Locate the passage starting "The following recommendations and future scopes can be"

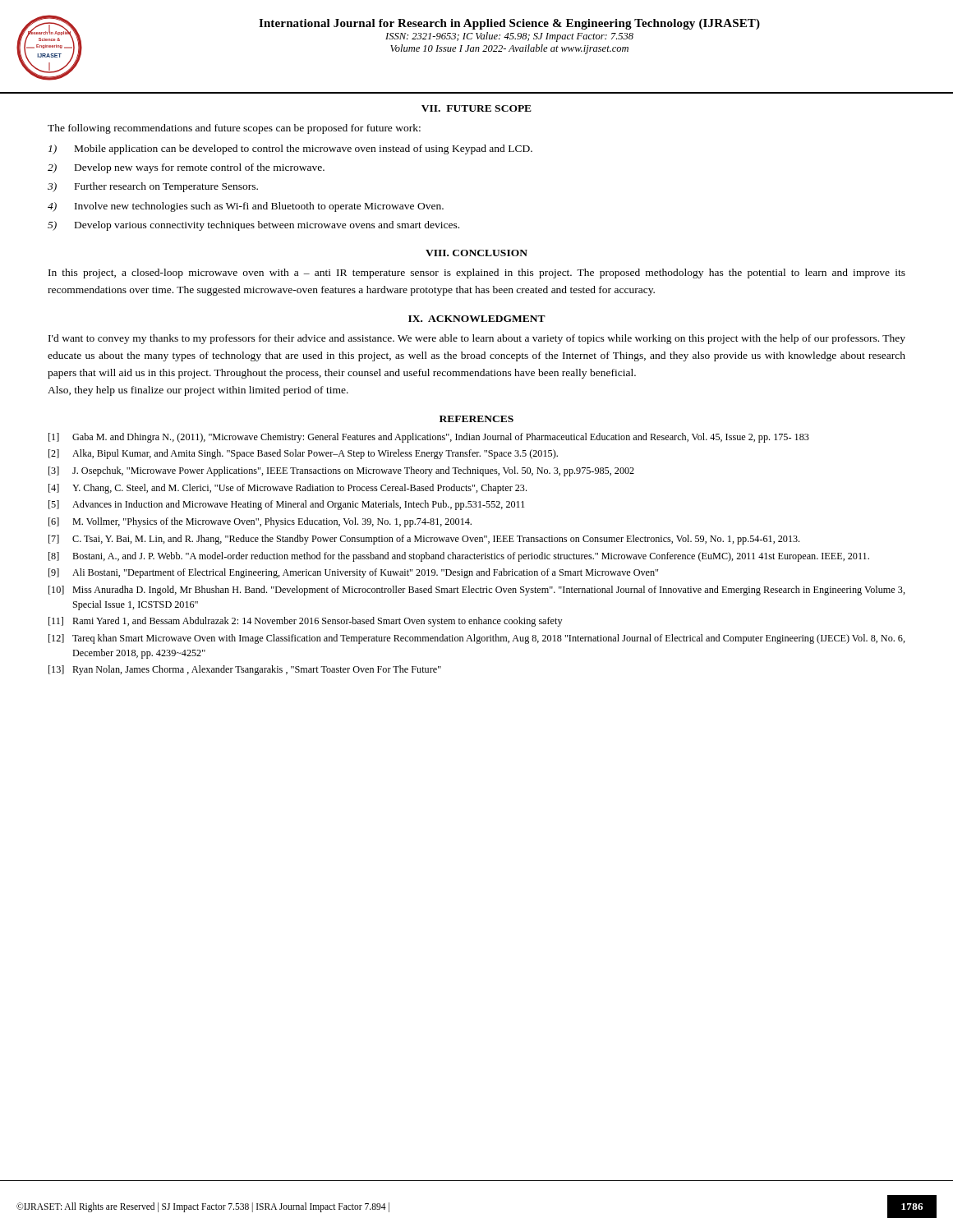pyautogui.click(x=234, y=128)
